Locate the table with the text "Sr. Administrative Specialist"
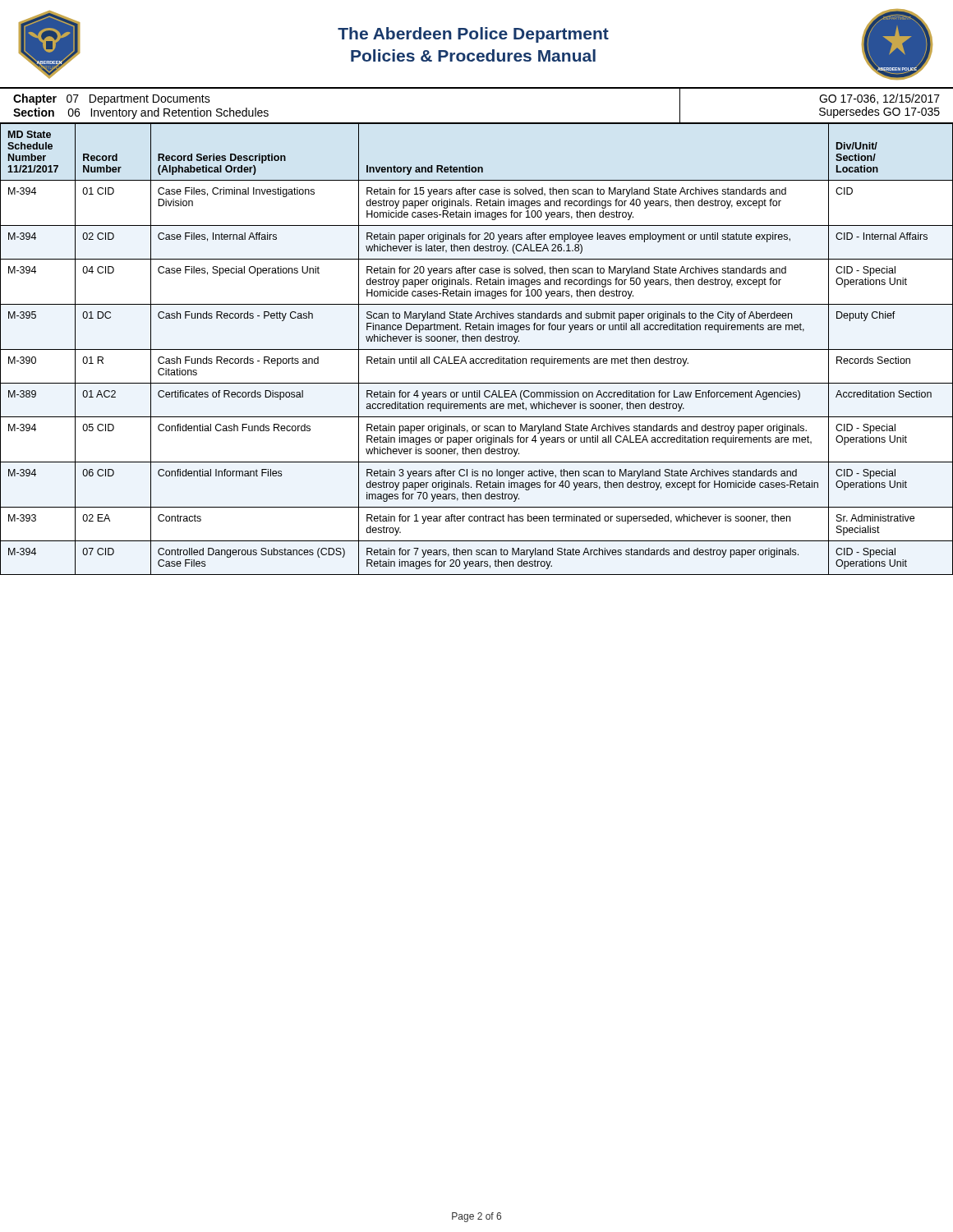 coord(476,349)
